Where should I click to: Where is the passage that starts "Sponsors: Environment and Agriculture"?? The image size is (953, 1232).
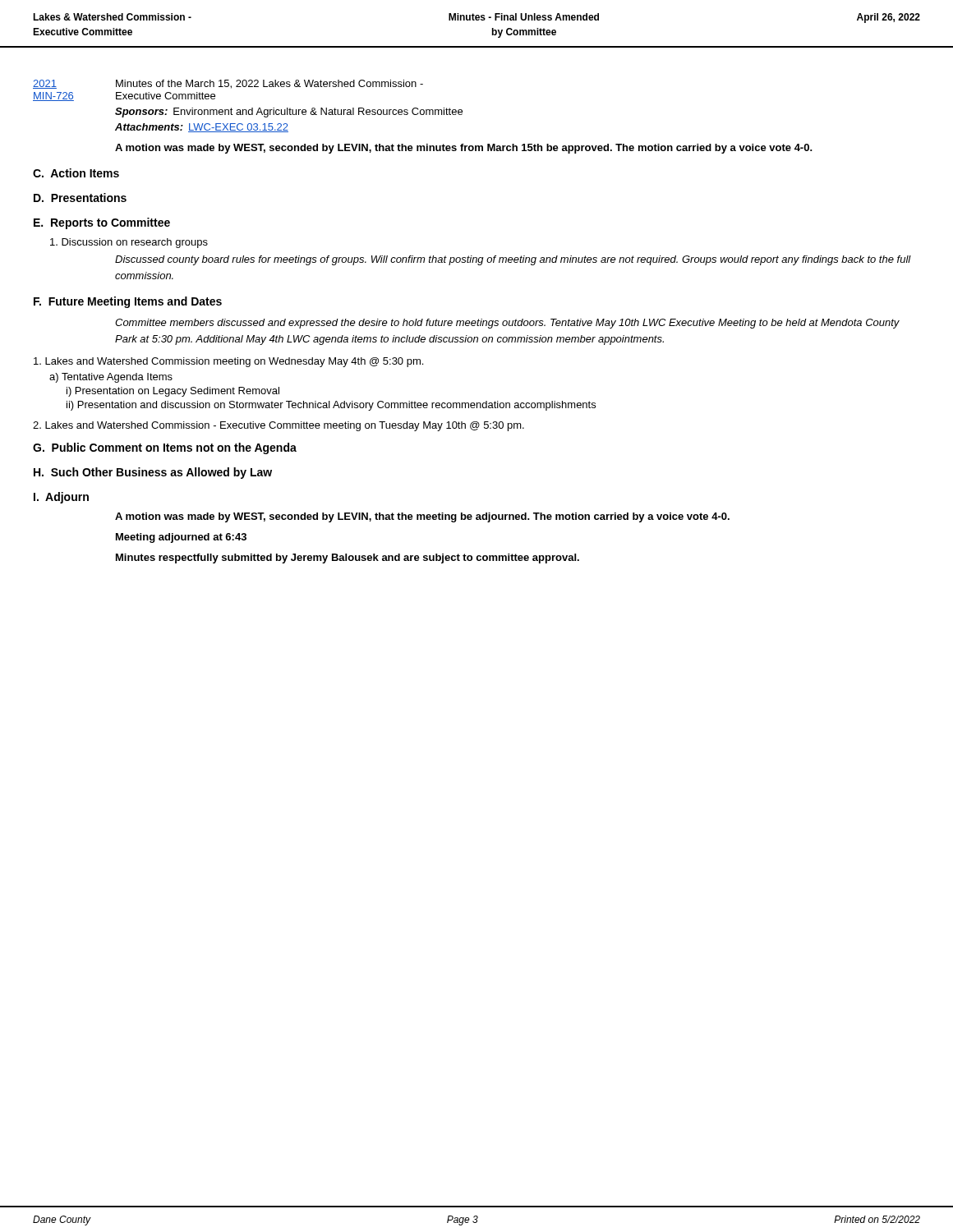click(289, 111)
